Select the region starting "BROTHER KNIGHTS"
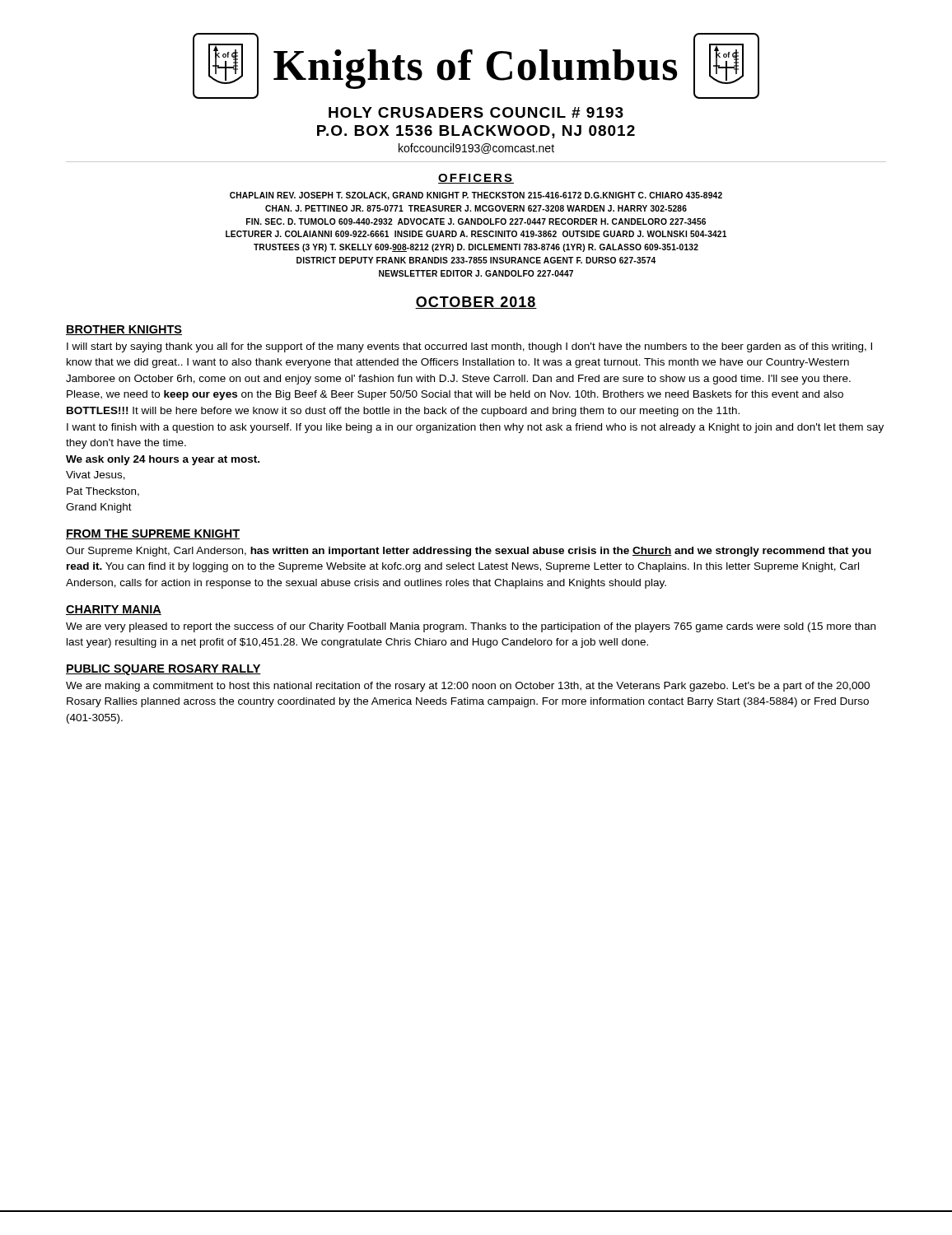The width and height of the screenshot is (952, 1235). click(x=124, y=329)
